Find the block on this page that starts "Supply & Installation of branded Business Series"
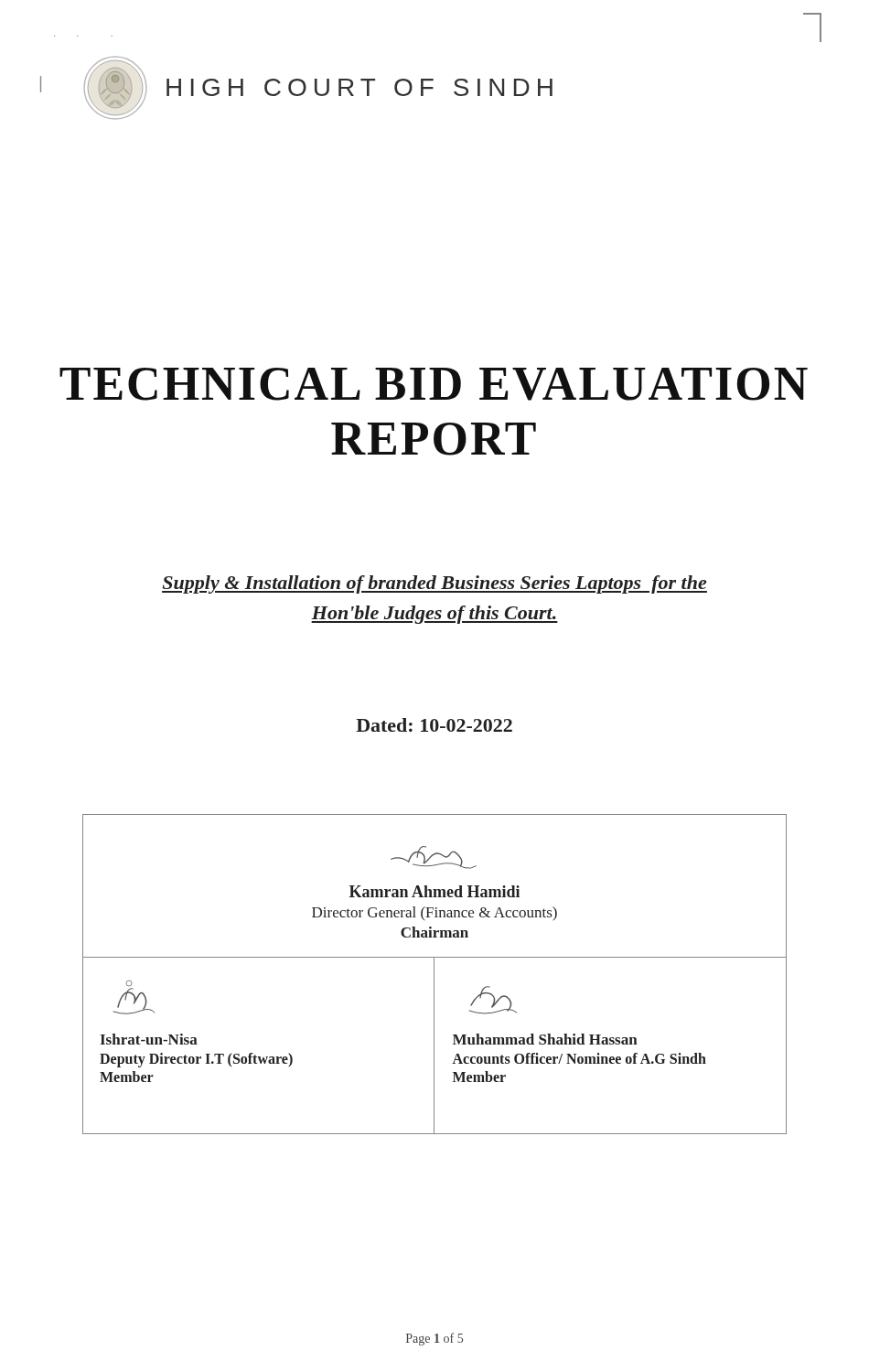Image resolution: width=869 pixels, height=1372 pixels. tap(434, 597)
